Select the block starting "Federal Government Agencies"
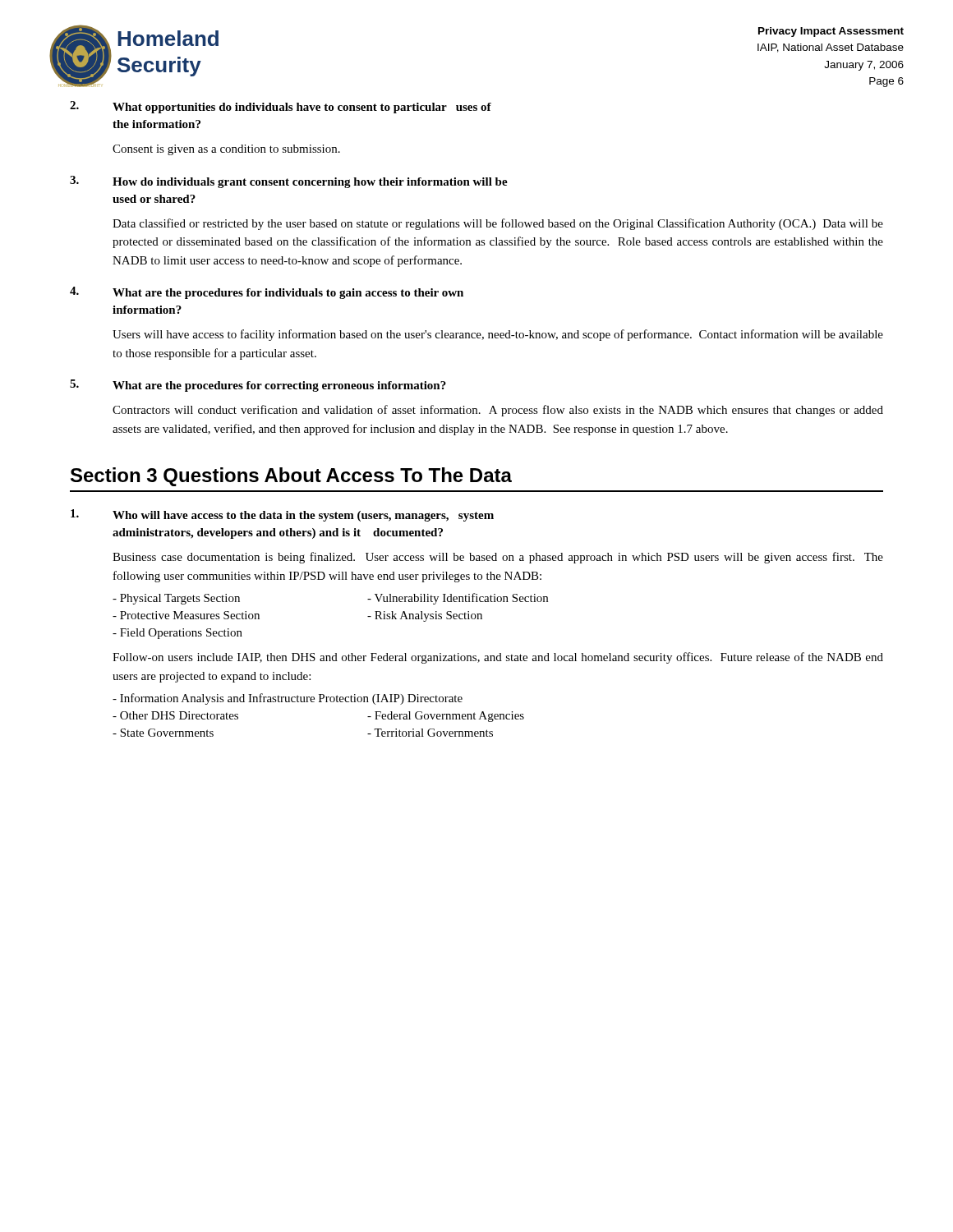Image resolution: width=953 pixels, height=1232 pixels. pos(446,715)
